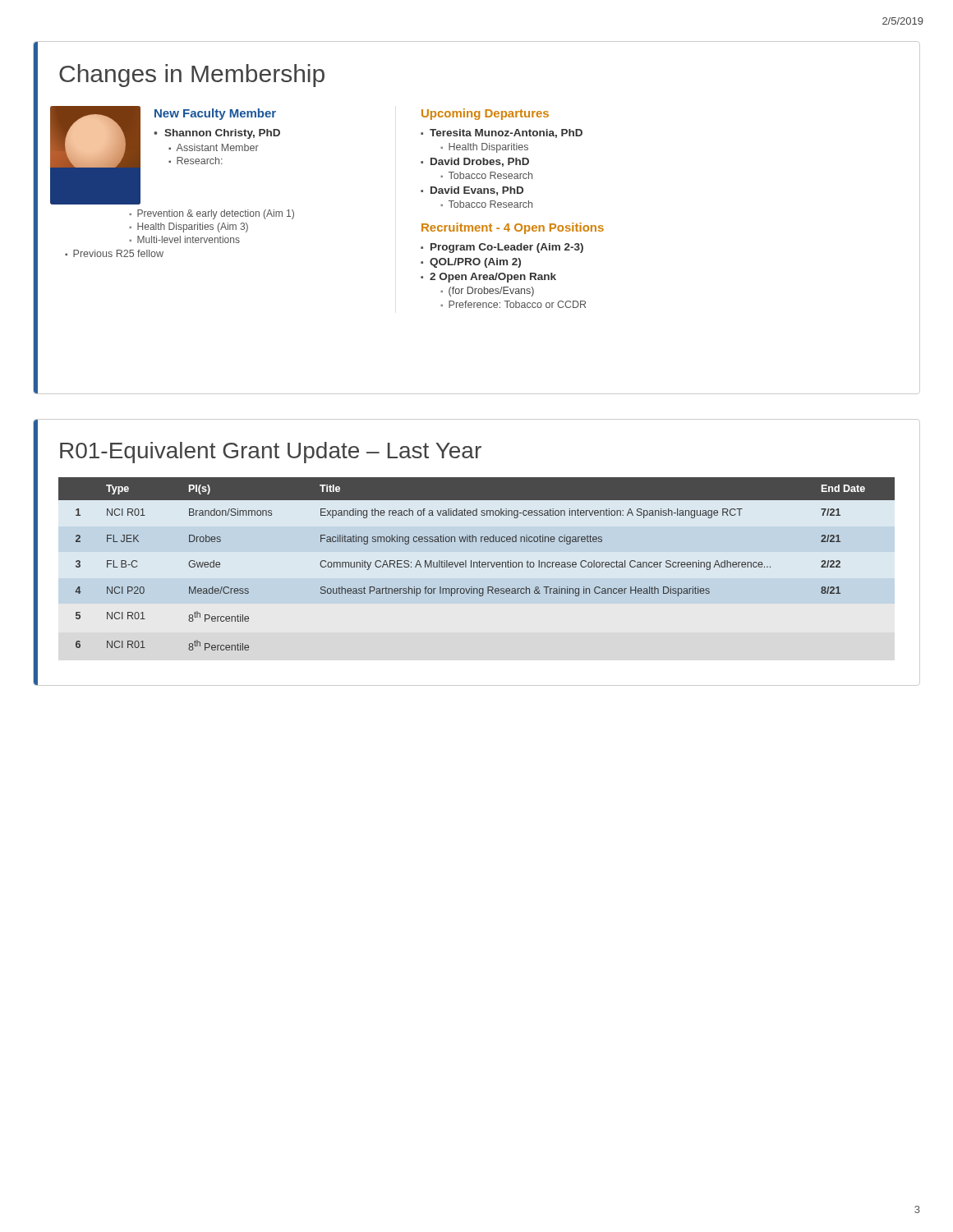953x1232 pixels.
Task: Where is the section header that starts "Recruitment - 4"?
Action: pos(512,227)
